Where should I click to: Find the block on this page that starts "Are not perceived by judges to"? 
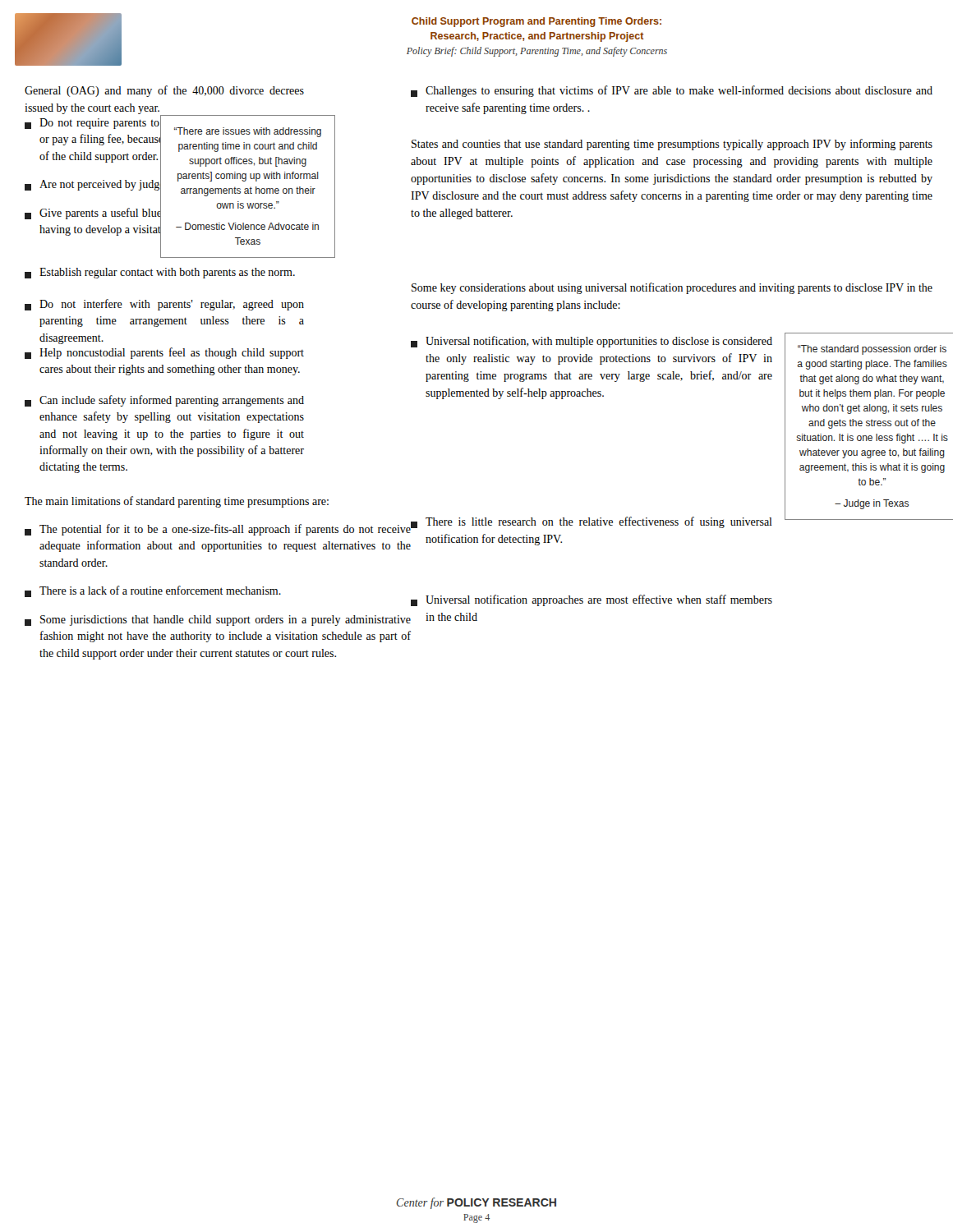[x=164, y=186]
